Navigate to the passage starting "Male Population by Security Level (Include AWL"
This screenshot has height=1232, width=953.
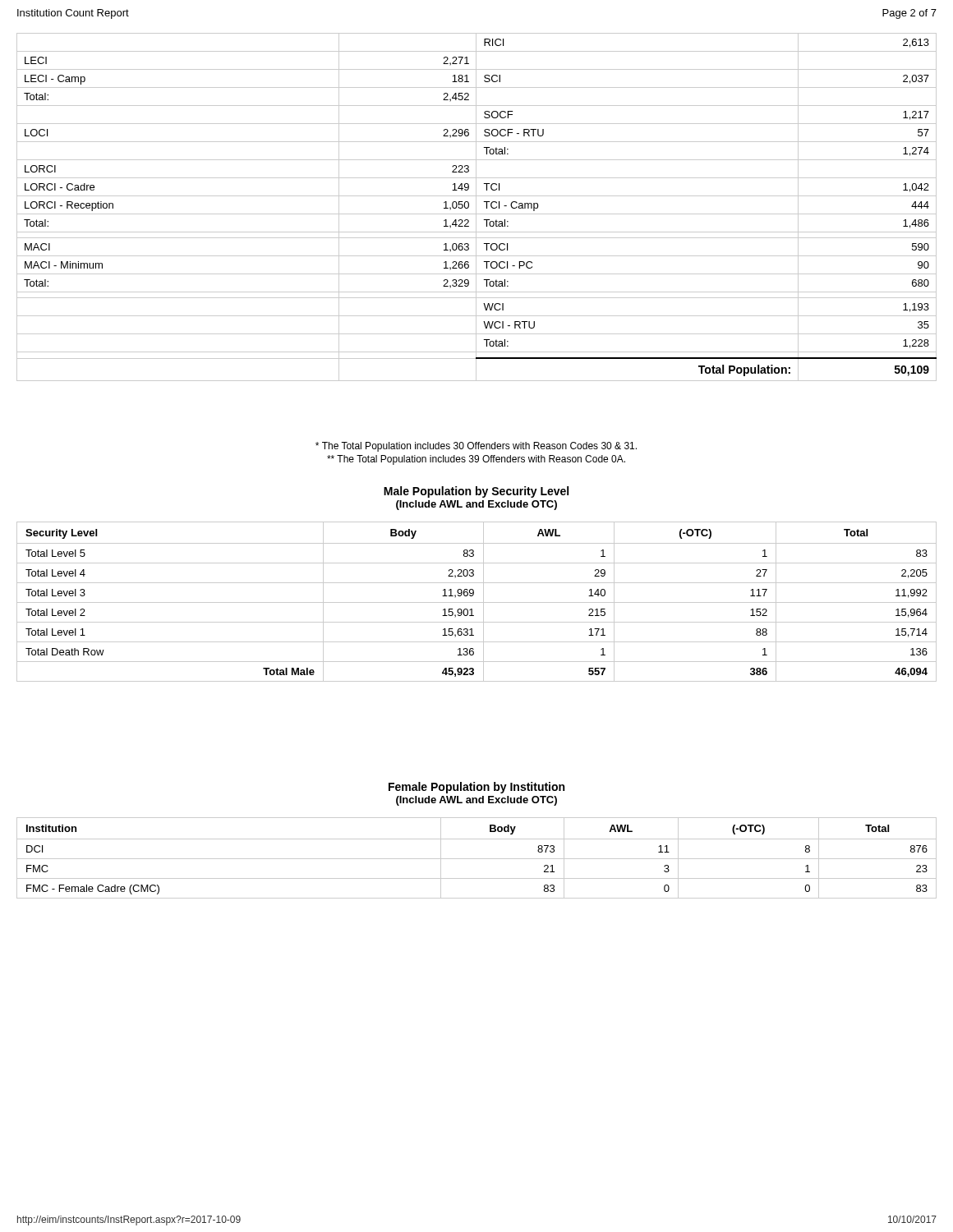(476, 497)
